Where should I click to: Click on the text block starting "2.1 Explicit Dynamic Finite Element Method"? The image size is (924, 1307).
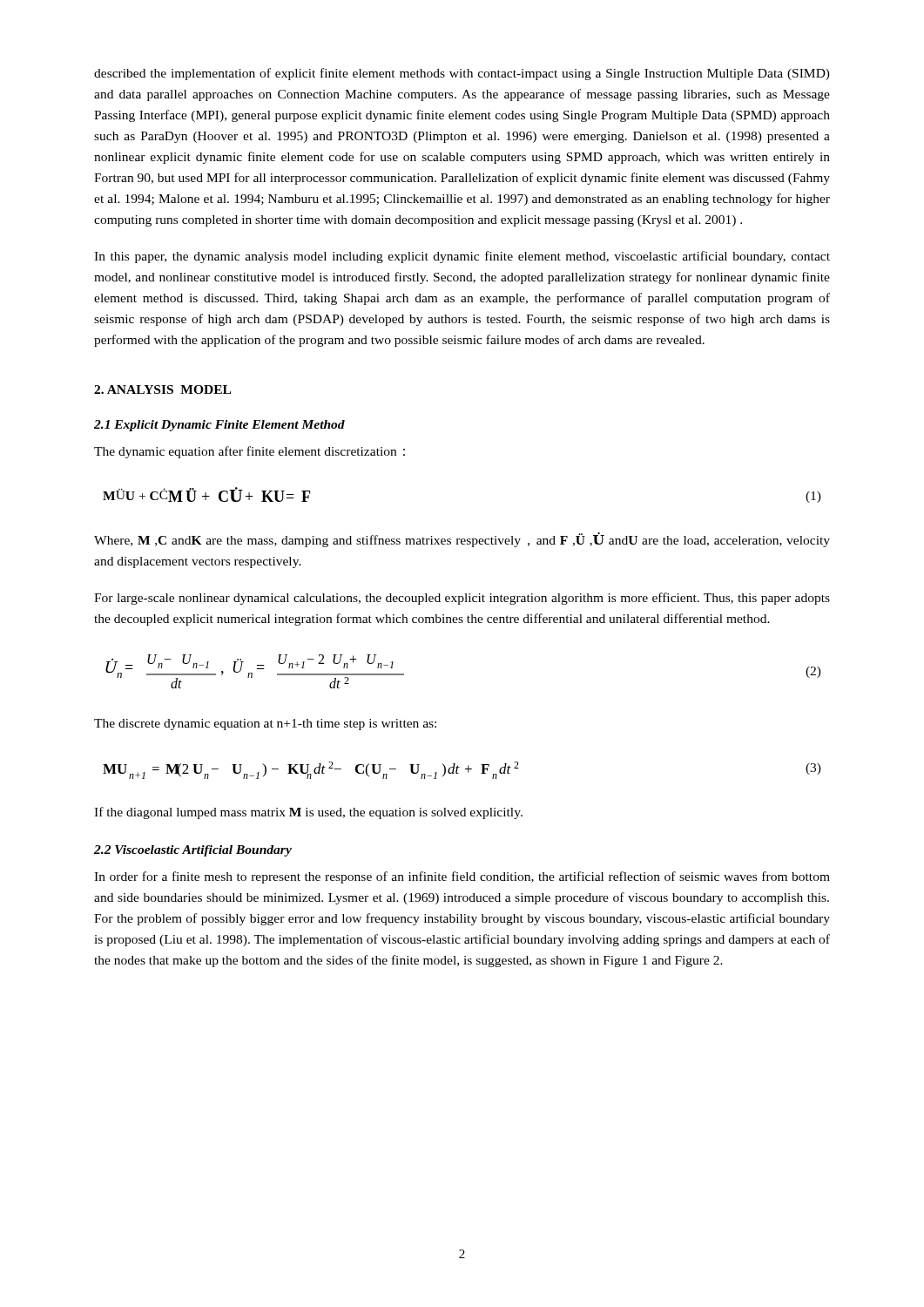click(219, 424)
